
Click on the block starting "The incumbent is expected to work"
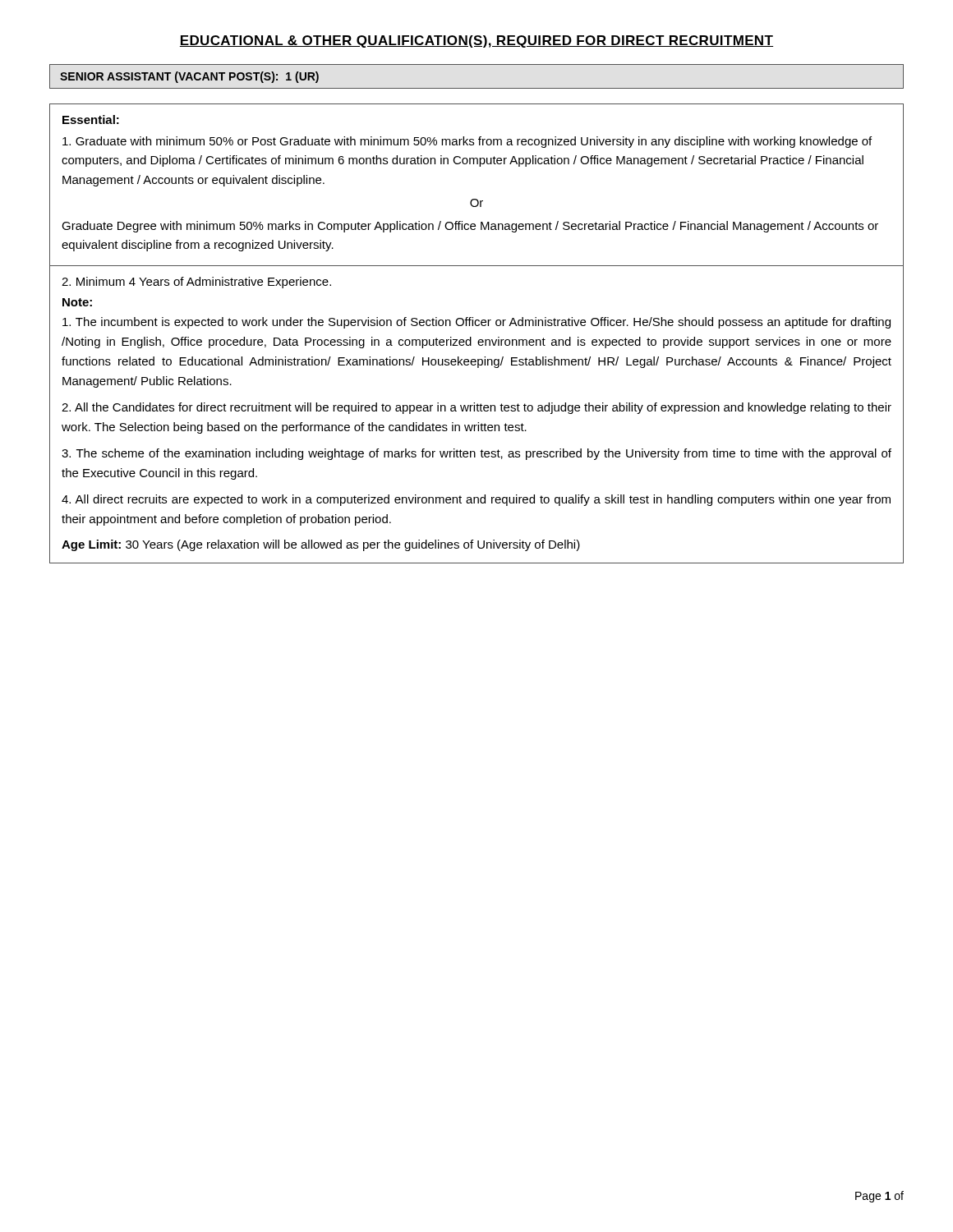476,351
